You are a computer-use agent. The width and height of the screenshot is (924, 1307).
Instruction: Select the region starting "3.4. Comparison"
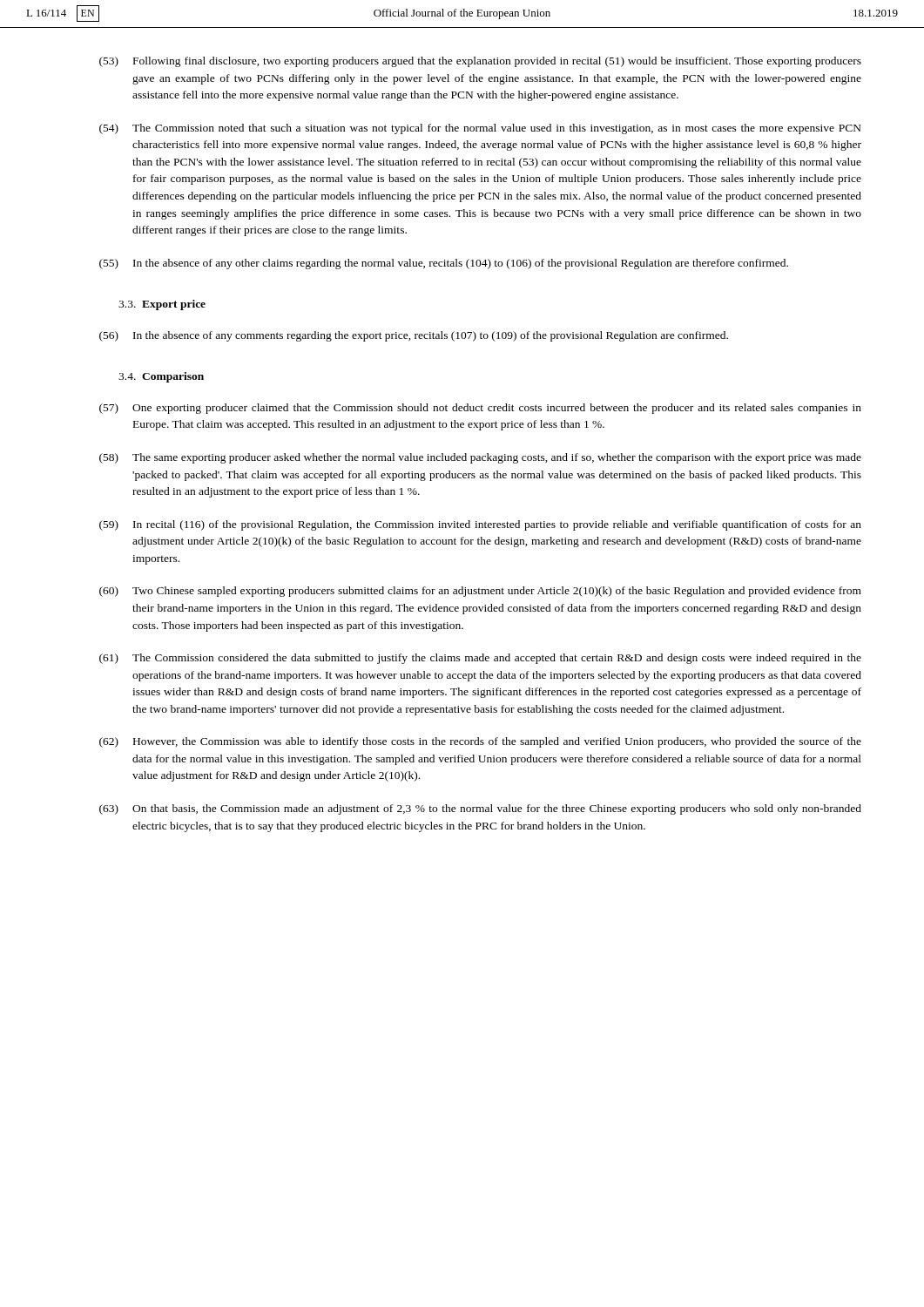click(161, 376)
